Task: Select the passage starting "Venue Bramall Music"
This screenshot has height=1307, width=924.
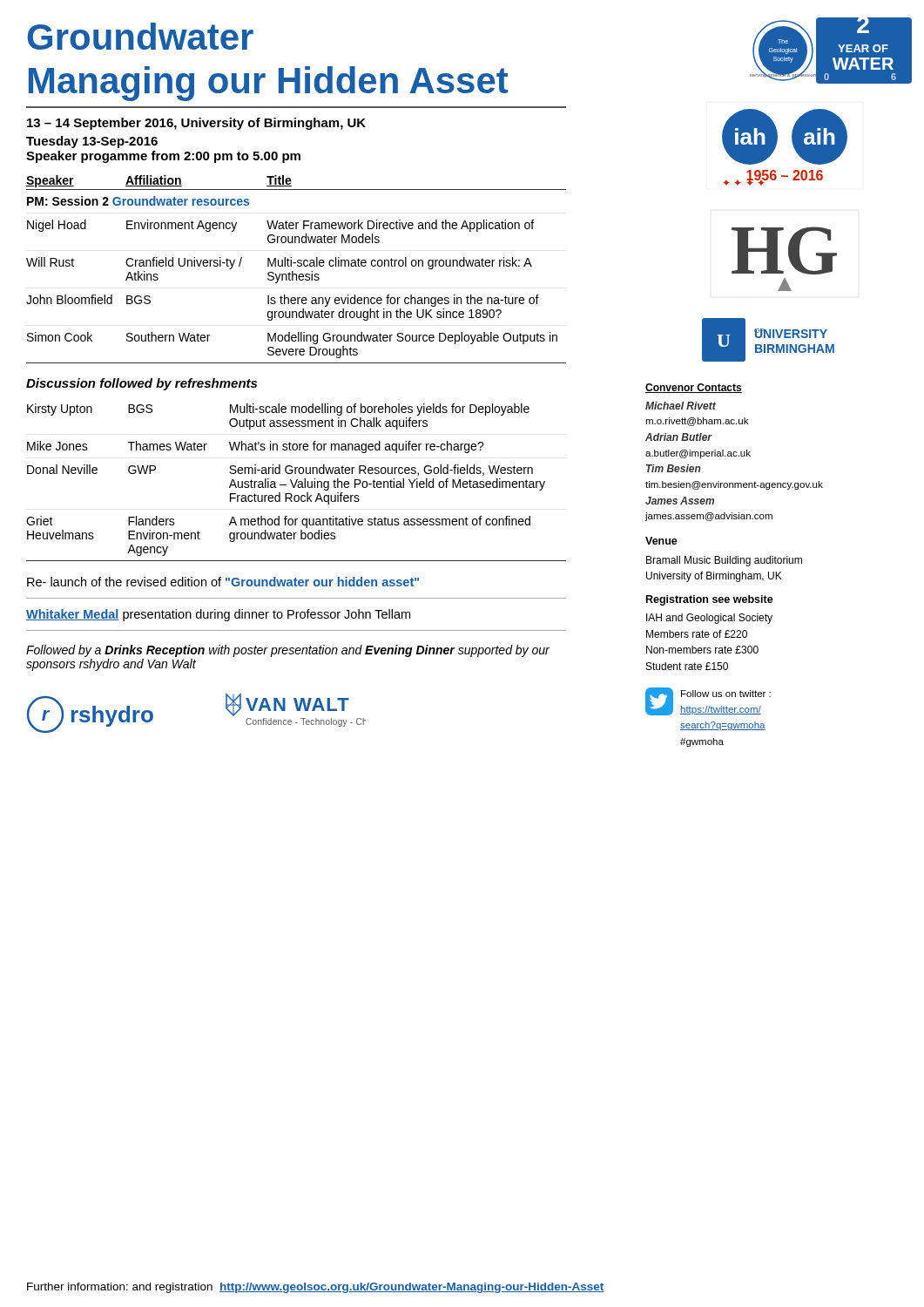Action: tap(785, 559)
